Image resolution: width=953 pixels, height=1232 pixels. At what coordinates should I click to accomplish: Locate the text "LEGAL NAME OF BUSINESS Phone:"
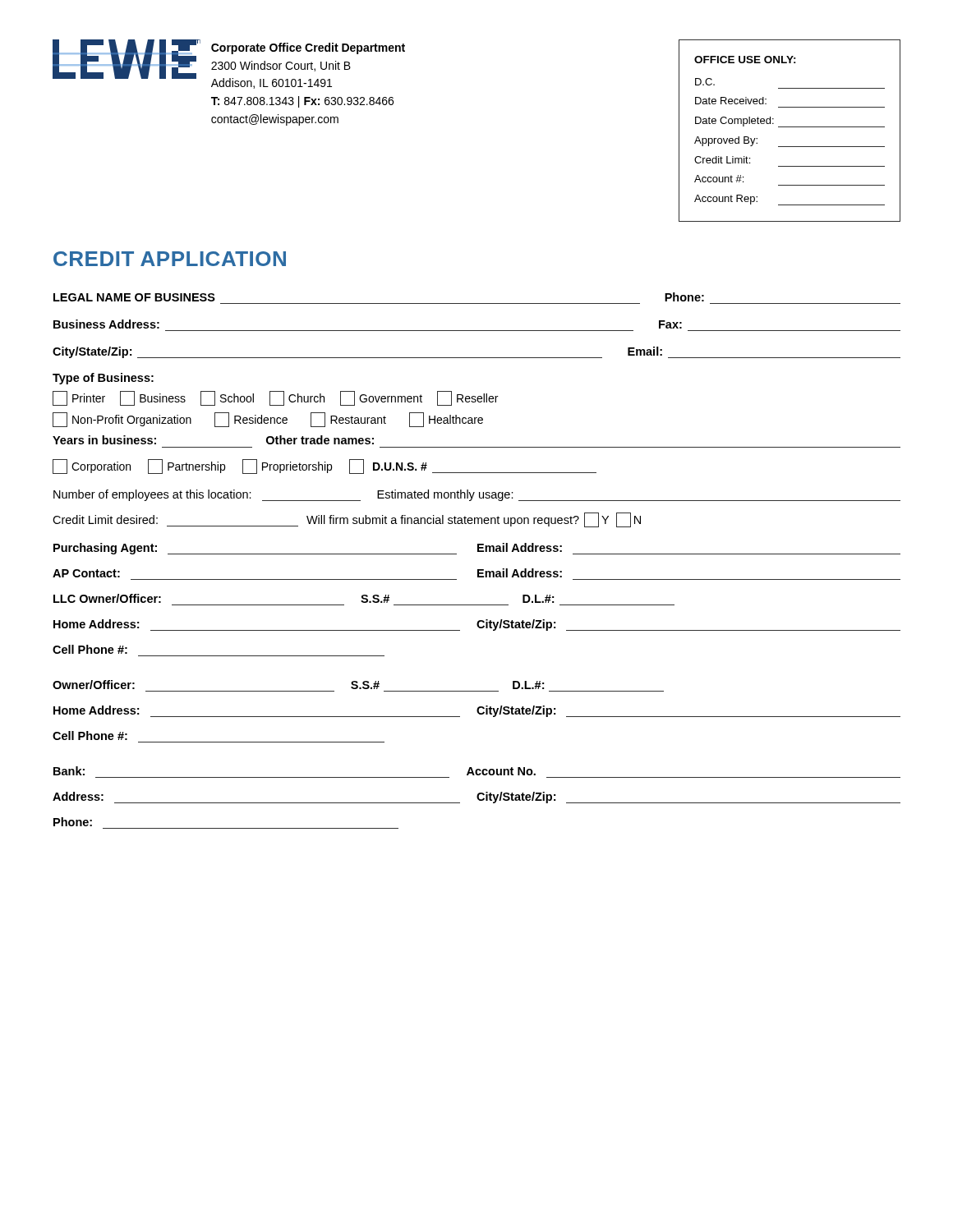[476, 297]
